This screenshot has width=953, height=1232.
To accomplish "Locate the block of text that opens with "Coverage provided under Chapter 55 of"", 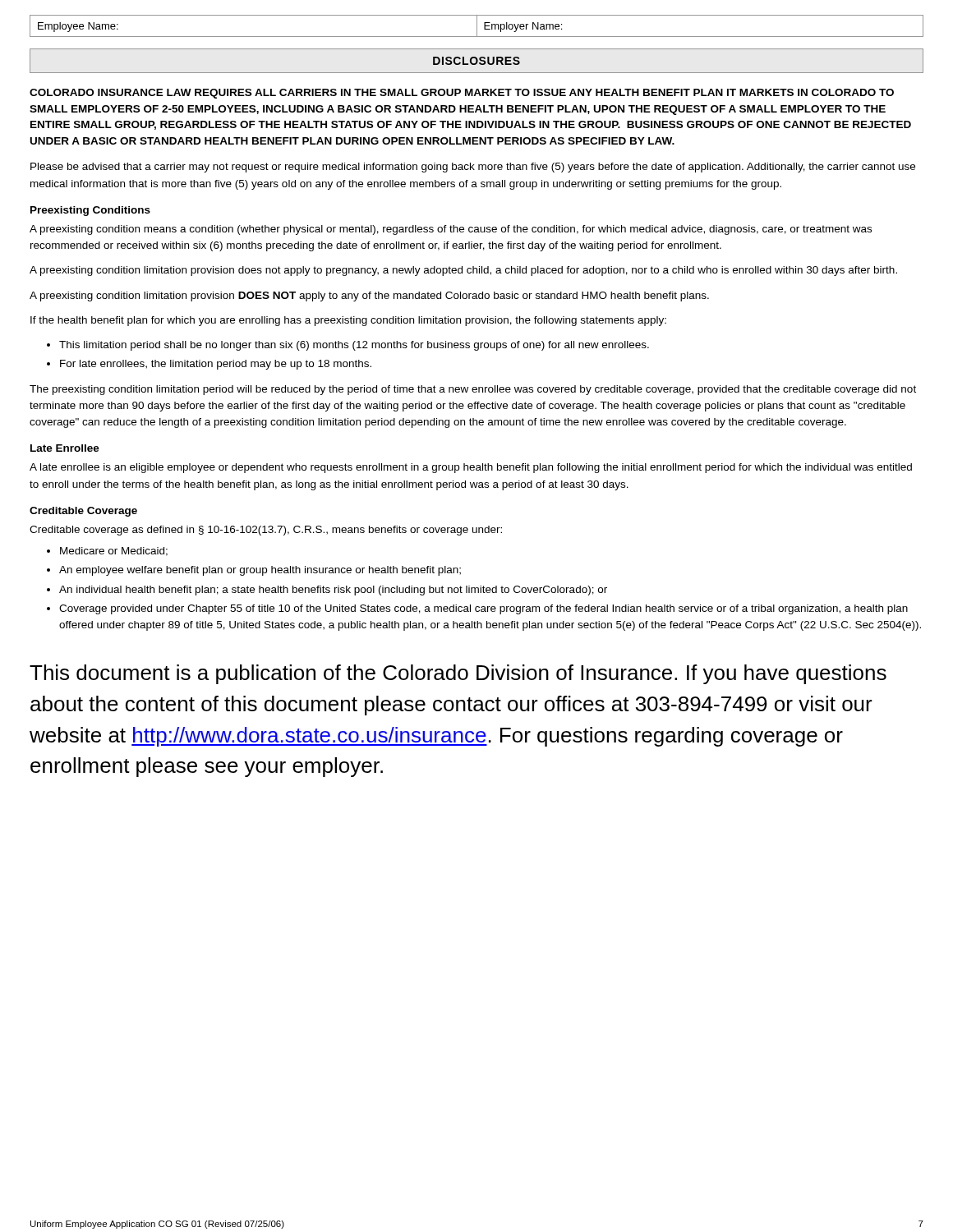I will (x=491, y=616).
